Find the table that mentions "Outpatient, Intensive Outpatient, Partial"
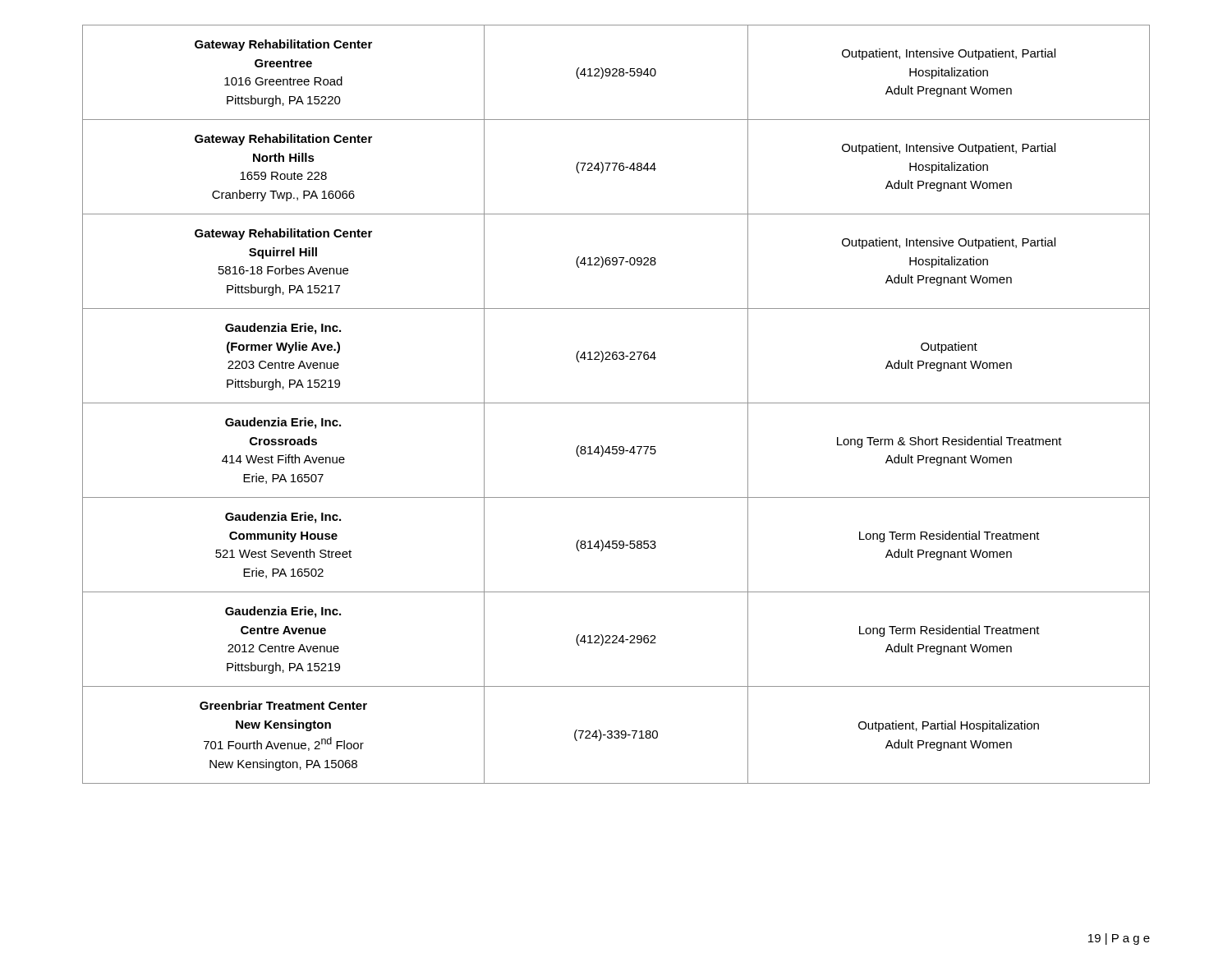The height and width of the screenshot is (953, 1232). (x=616, y=404)
